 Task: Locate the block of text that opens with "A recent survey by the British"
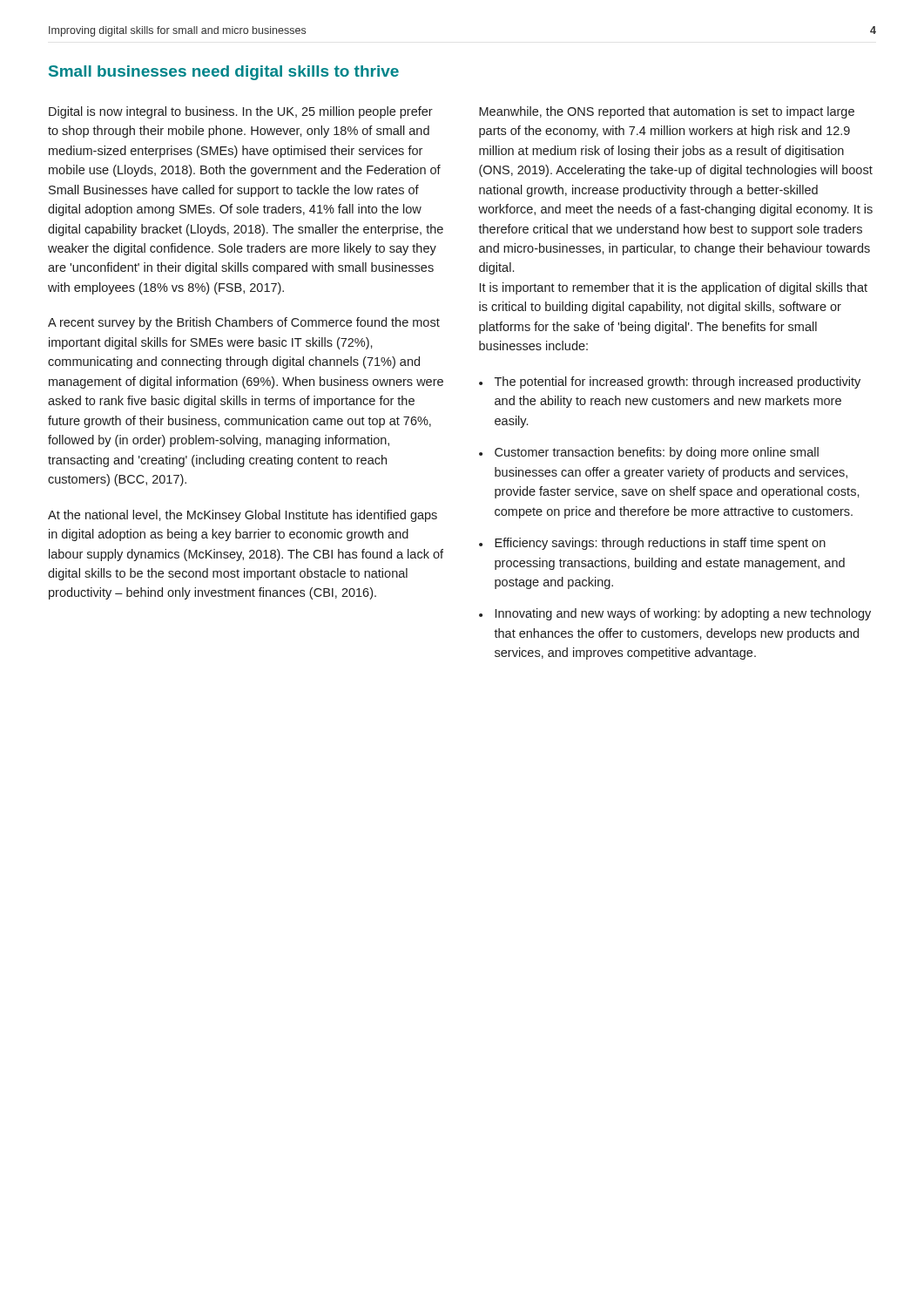pos(247,401)
